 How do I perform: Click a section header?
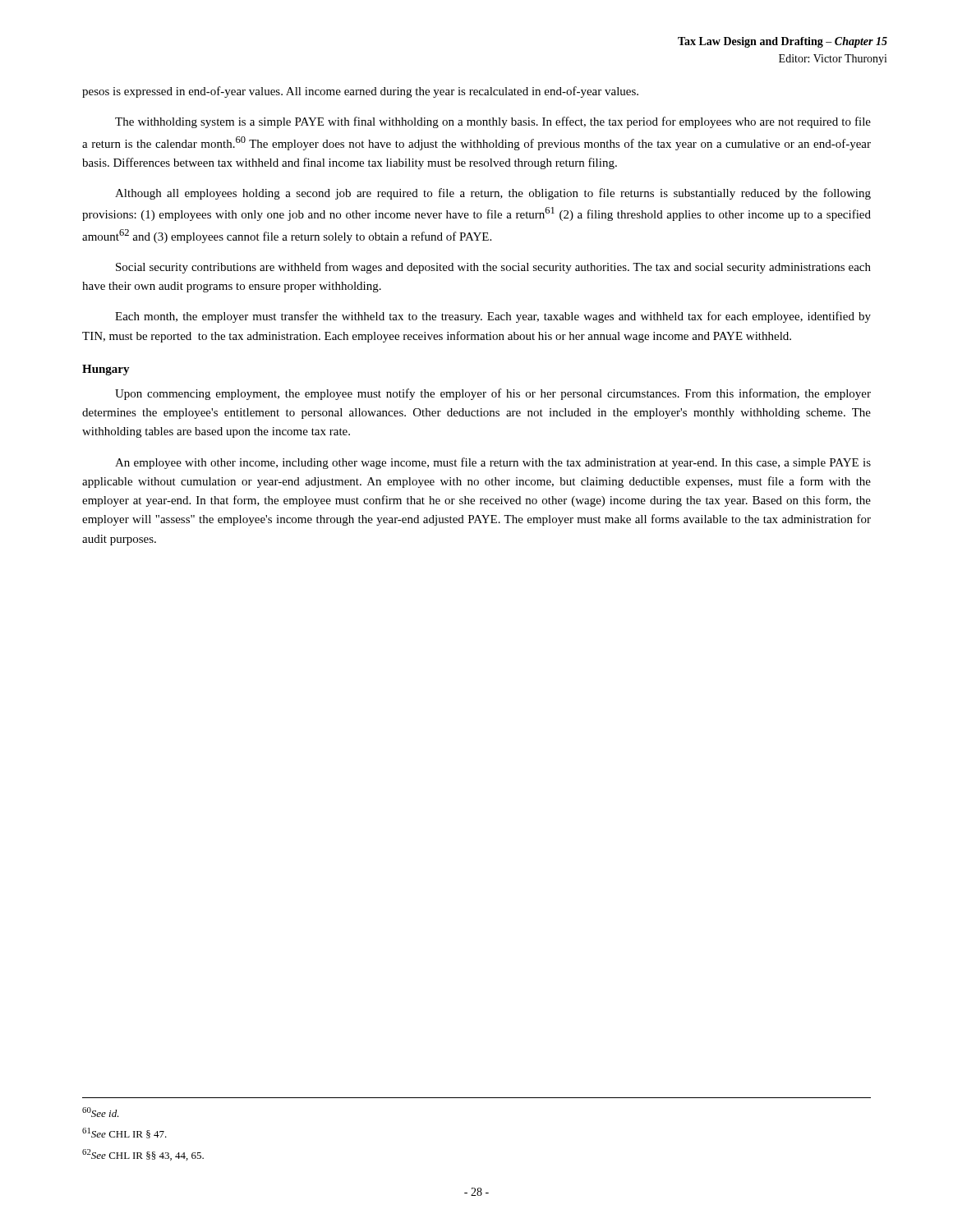106,369
